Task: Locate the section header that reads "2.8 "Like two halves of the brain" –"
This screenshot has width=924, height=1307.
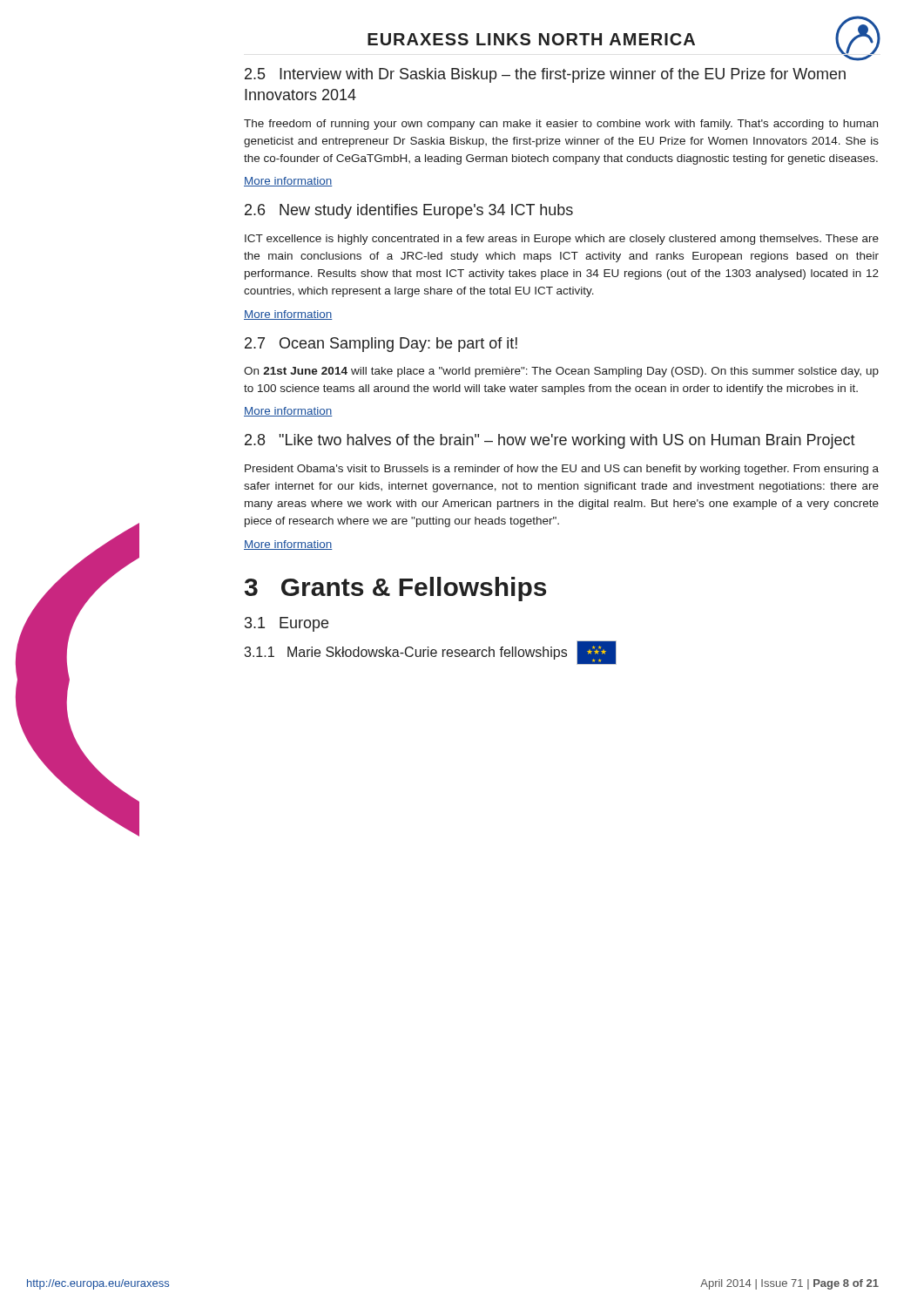Action: [549, 440]
